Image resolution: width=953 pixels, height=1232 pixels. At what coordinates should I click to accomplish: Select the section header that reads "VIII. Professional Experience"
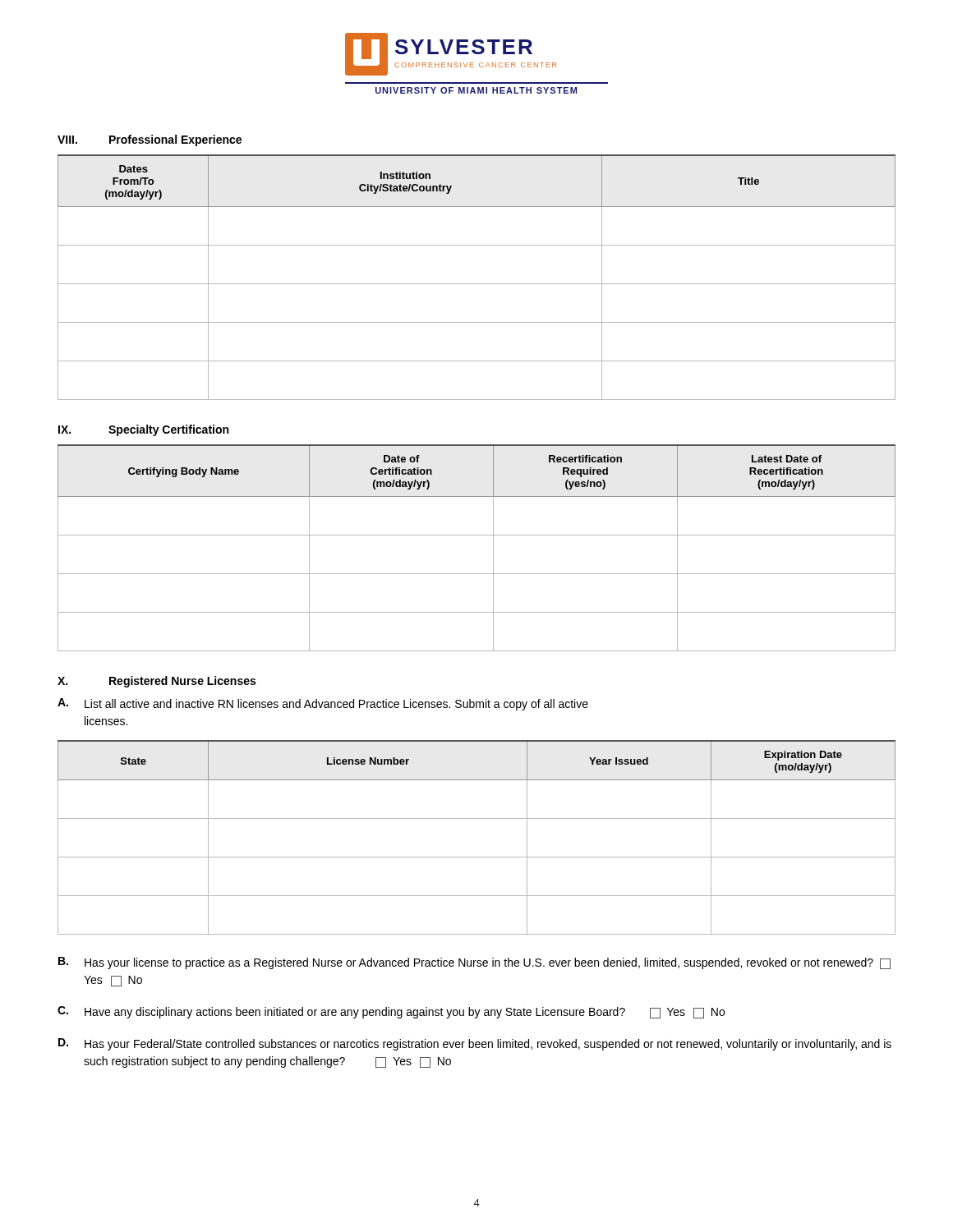pos(150,140)
